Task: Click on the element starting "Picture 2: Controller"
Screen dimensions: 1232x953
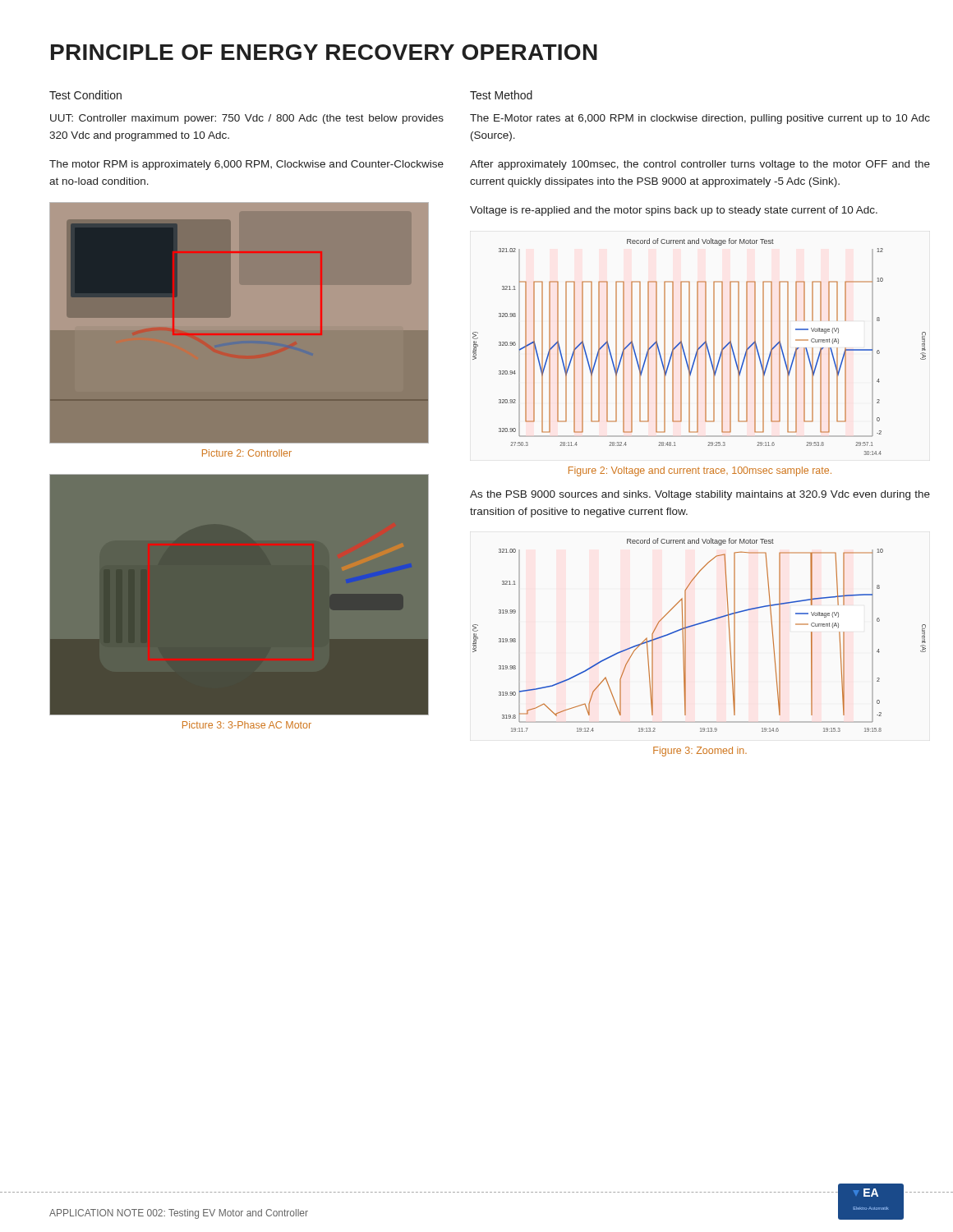Action: [246, 453]
